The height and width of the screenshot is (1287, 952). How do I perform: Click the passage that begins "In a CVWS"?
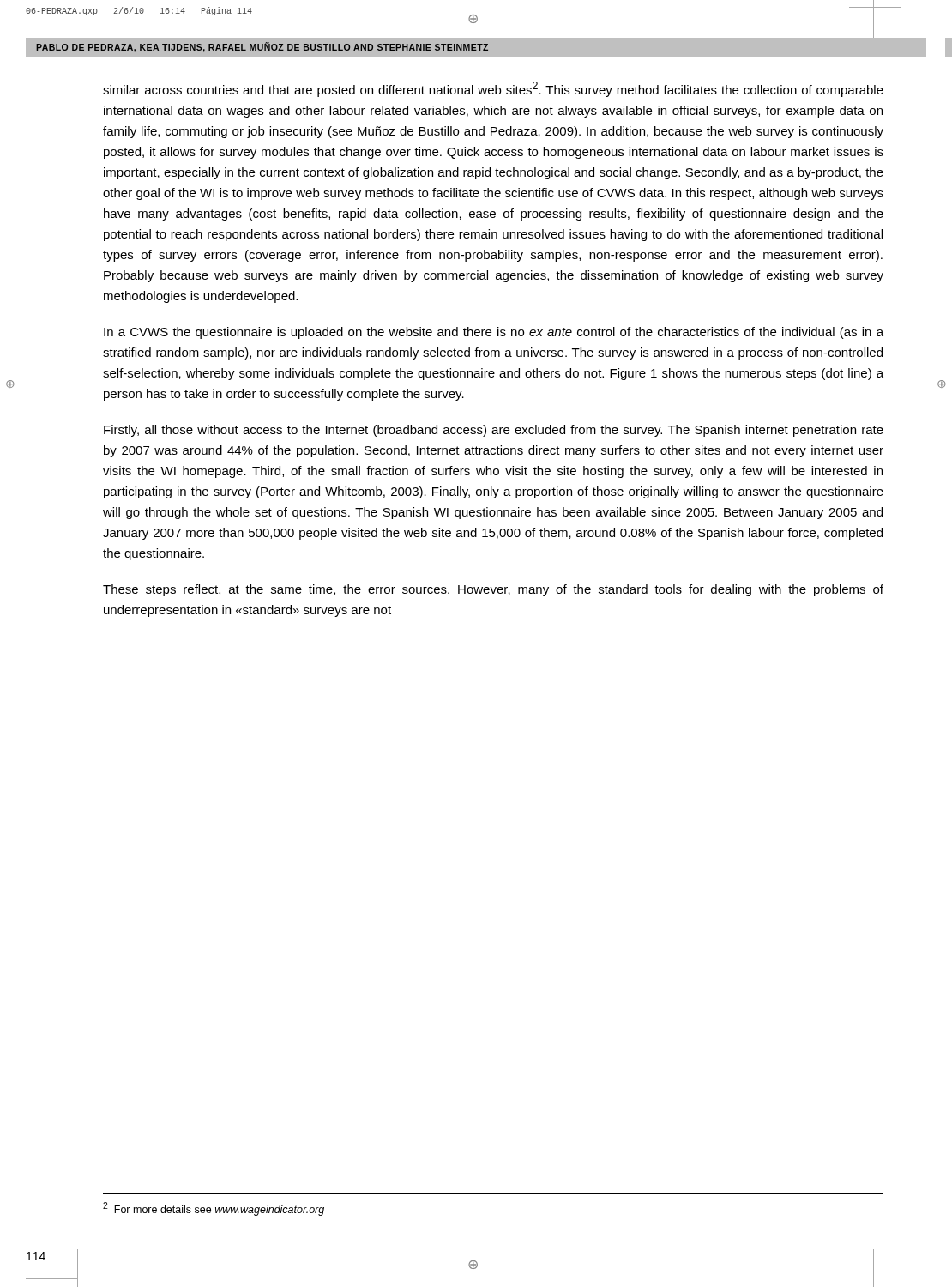pyautogui.click(x=493, y=362)
